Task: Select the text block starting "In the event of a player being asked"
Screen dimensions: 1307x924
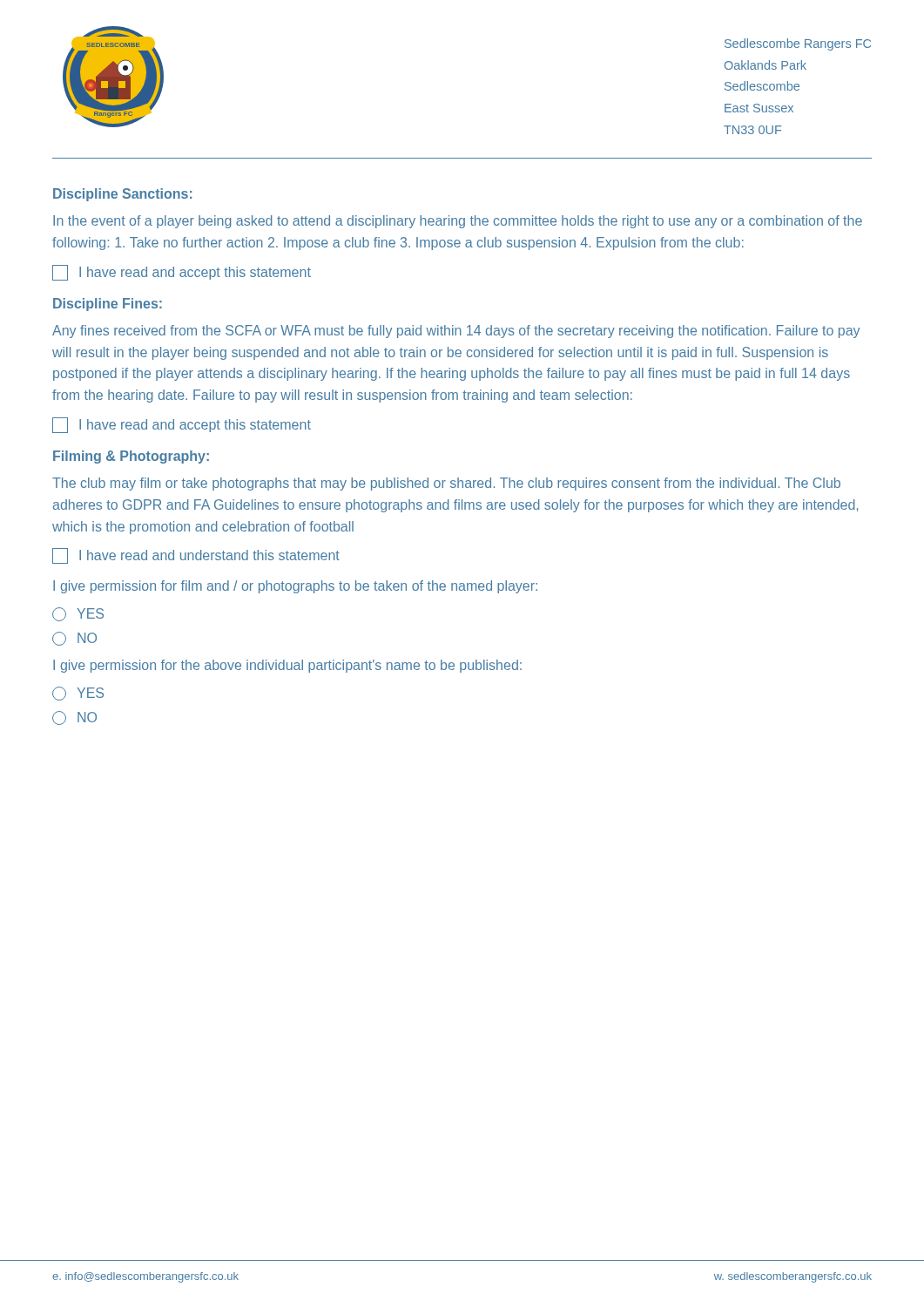Action: 457,232
